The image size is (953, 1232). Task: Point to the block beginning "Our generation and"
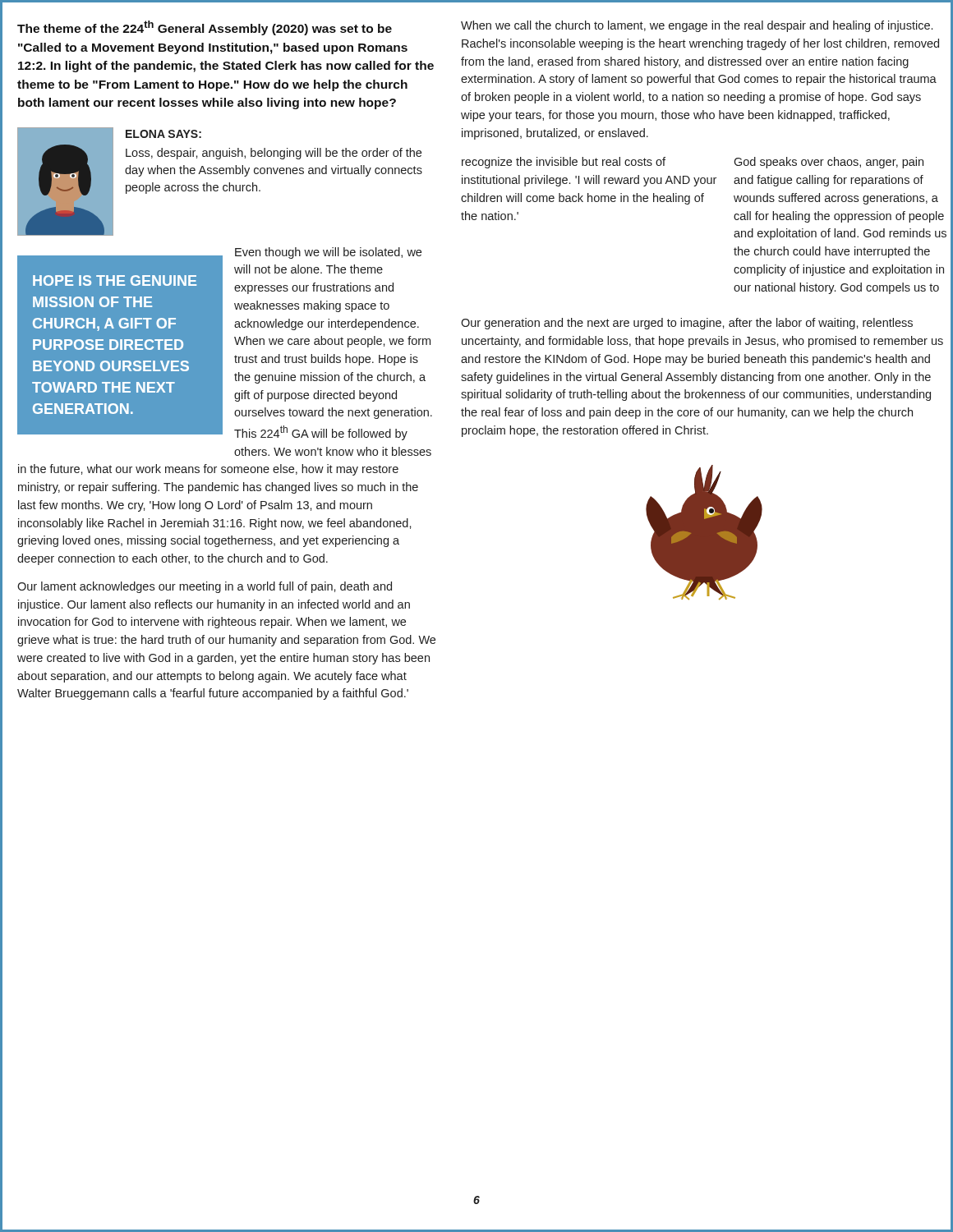[704, 377]
